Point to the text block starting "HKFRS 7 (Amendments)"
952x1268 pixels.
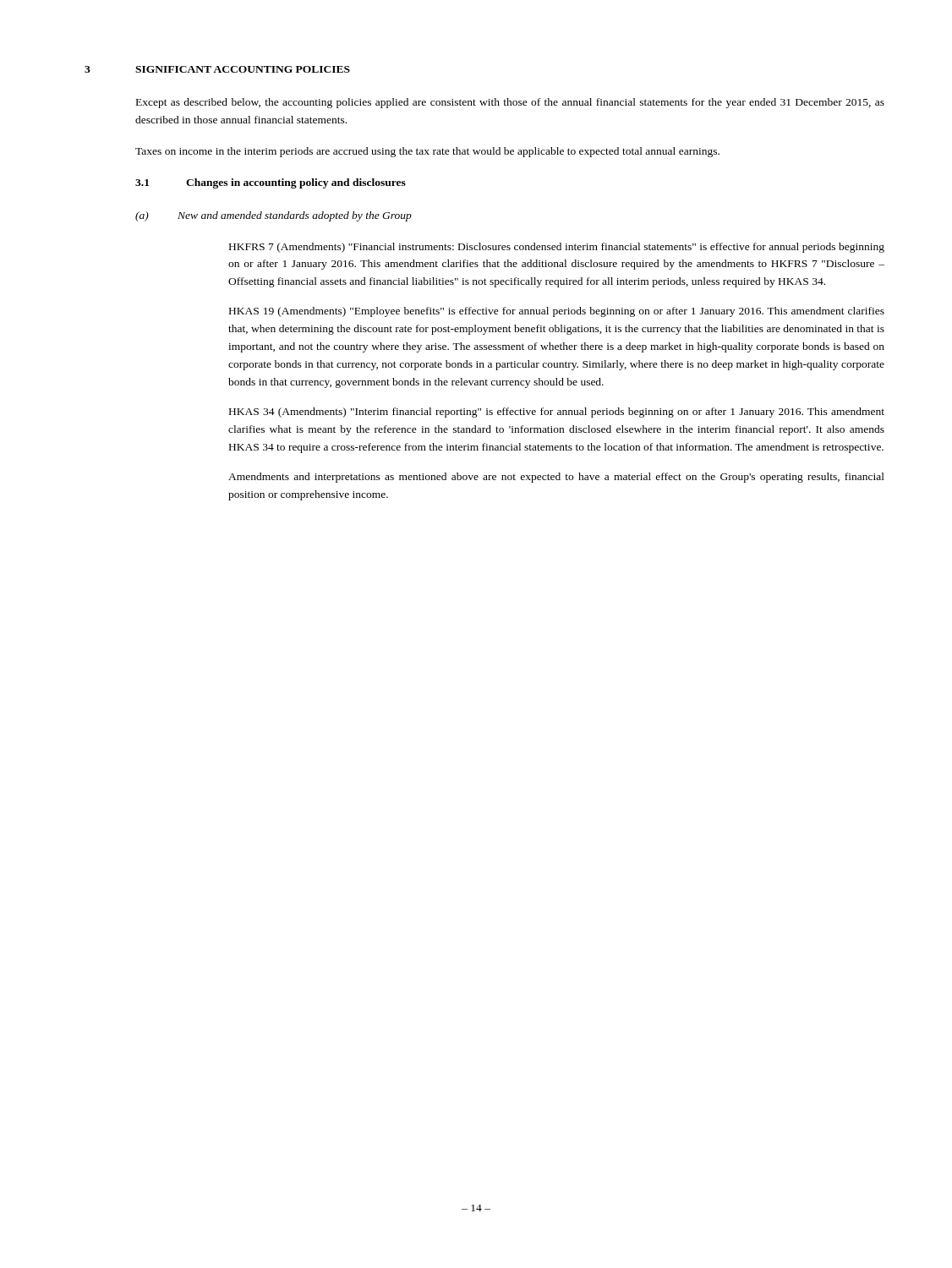tap(556, 264)
